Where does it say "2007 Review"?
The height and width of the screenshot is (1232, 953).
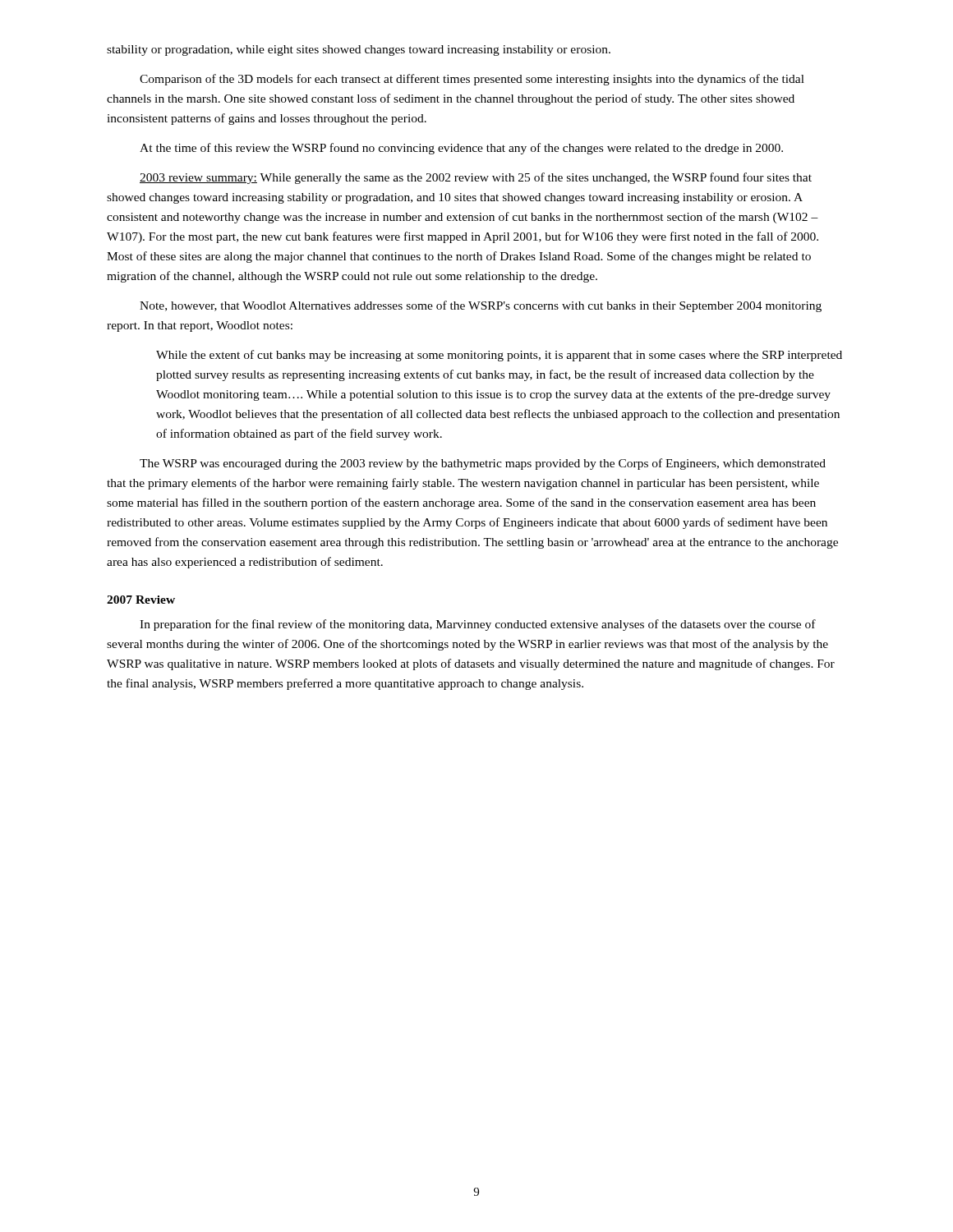141,600
